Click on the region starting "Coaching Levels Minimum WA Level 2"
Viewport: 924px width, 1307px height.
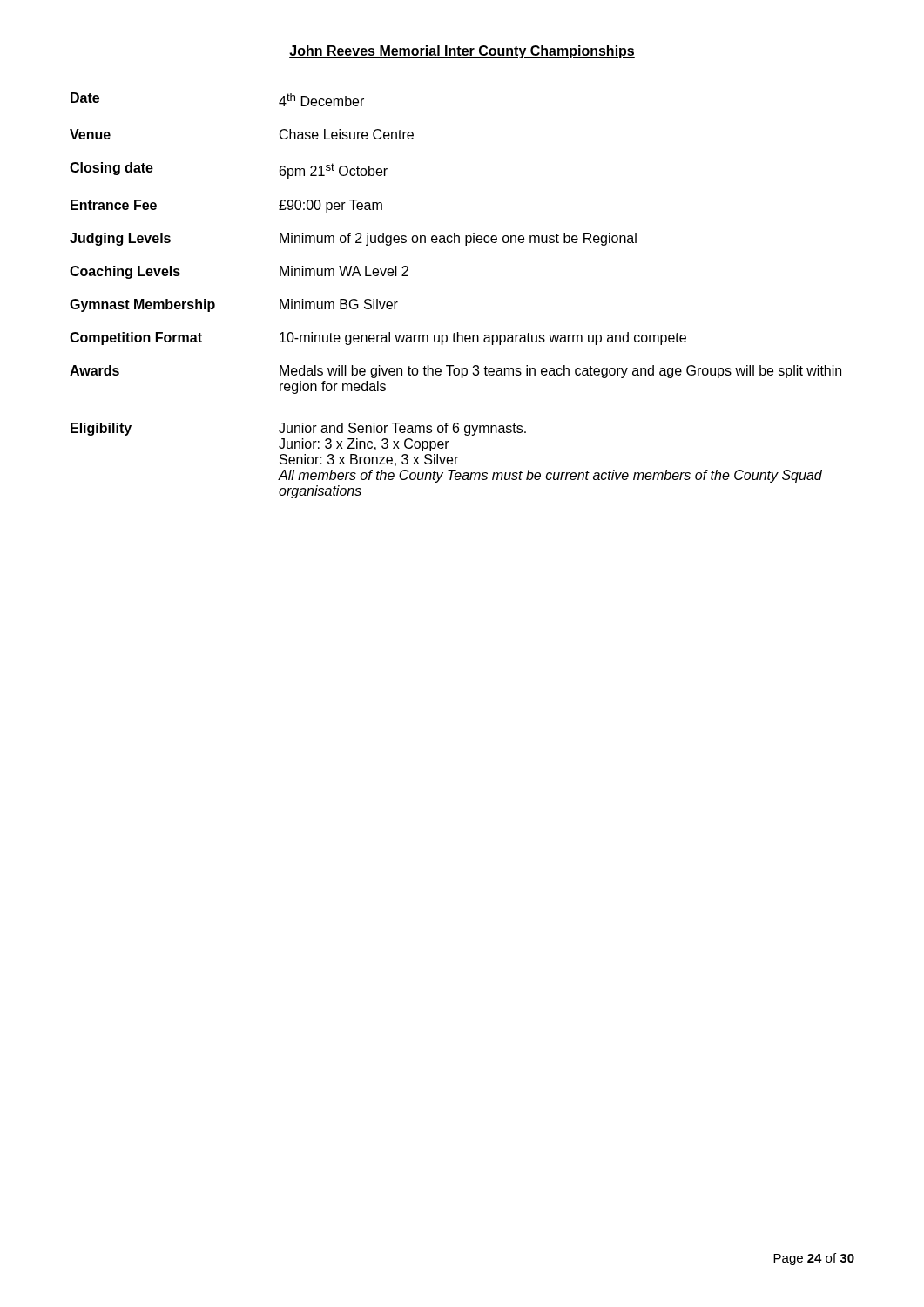click(x=127, y=272)
